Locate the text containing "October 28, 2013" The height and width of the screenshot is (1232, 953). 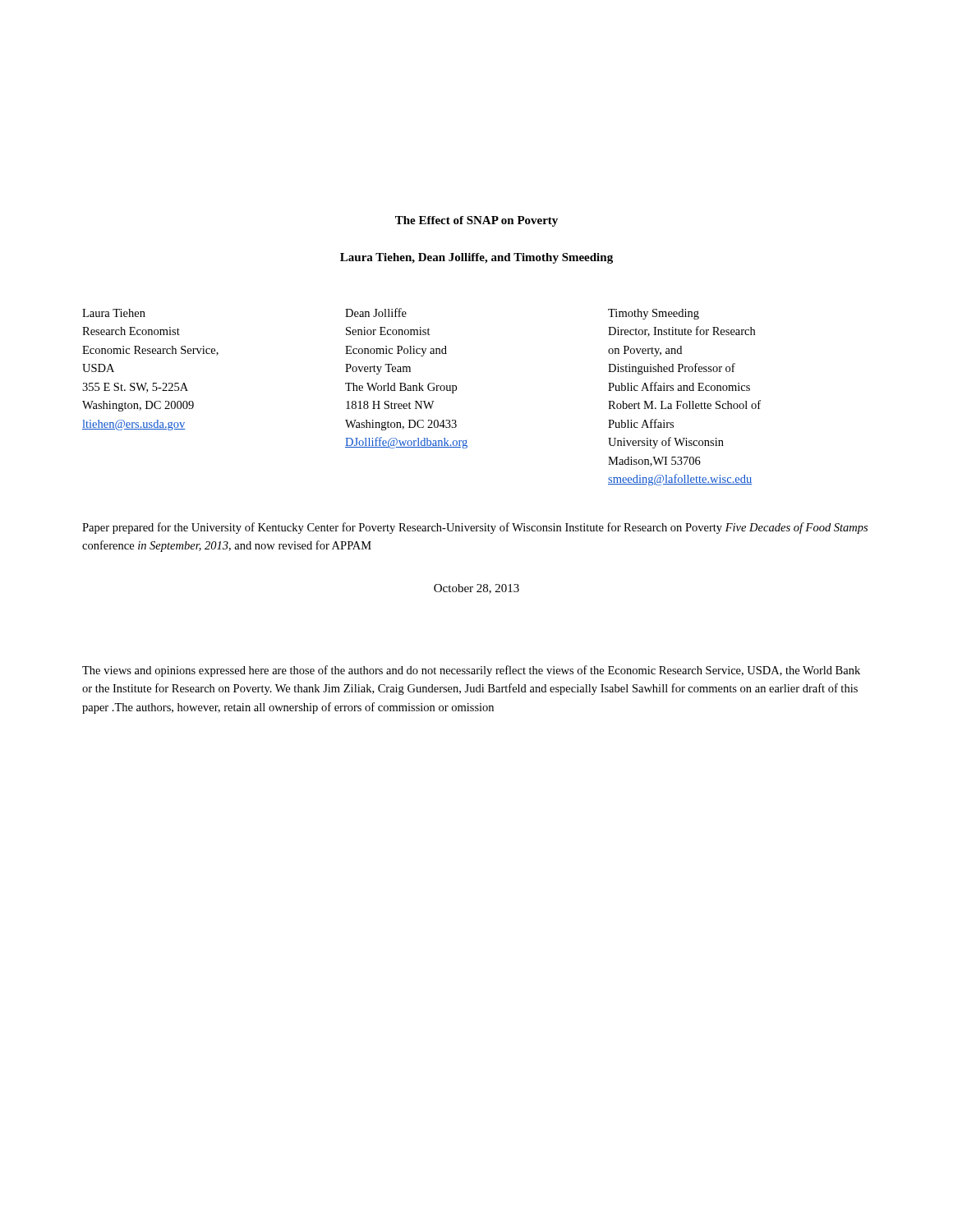click(476, 588)
